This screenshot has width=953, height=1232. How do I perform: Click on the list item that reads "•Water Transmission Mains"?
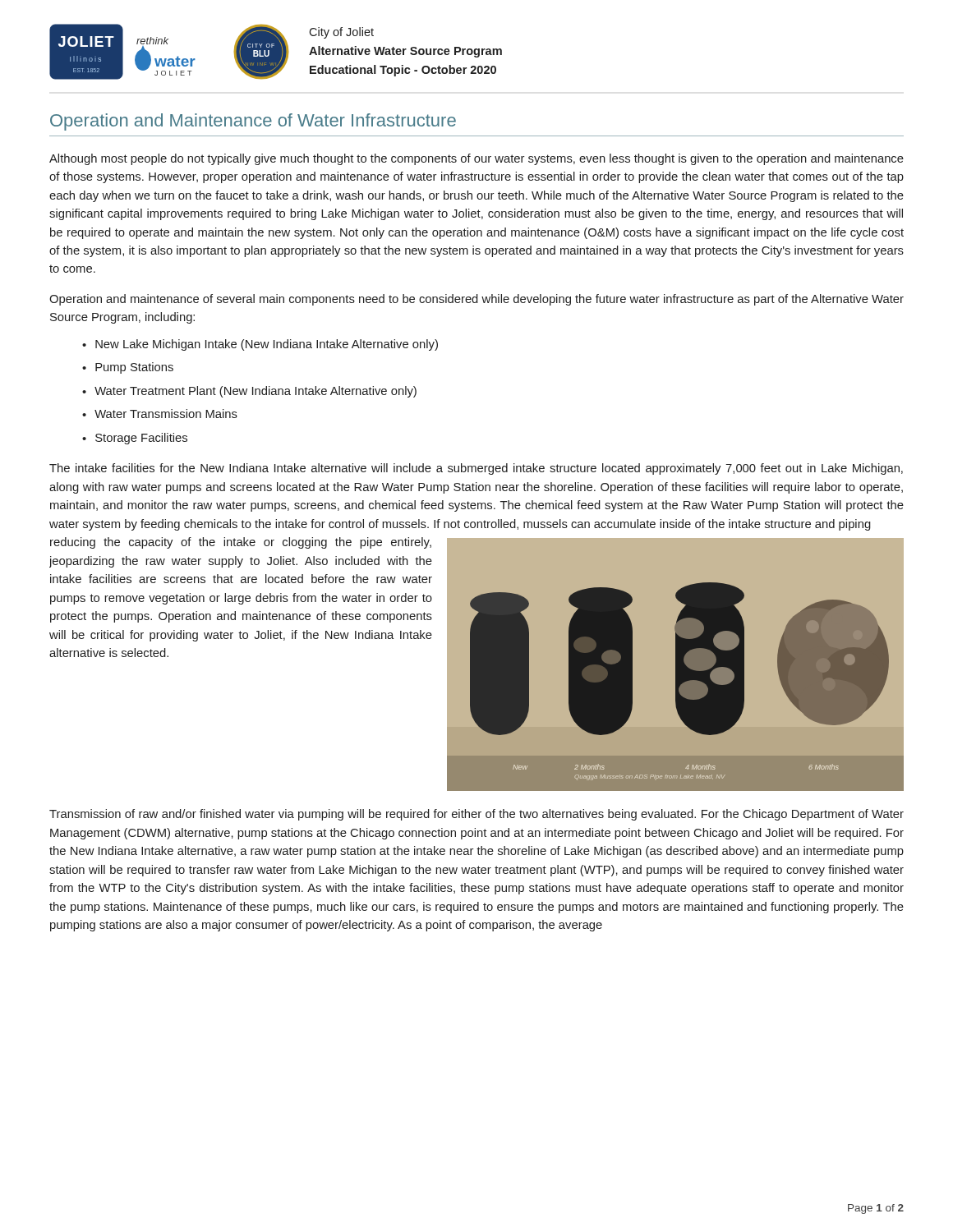pyautogui.click(x=160, y=415)
